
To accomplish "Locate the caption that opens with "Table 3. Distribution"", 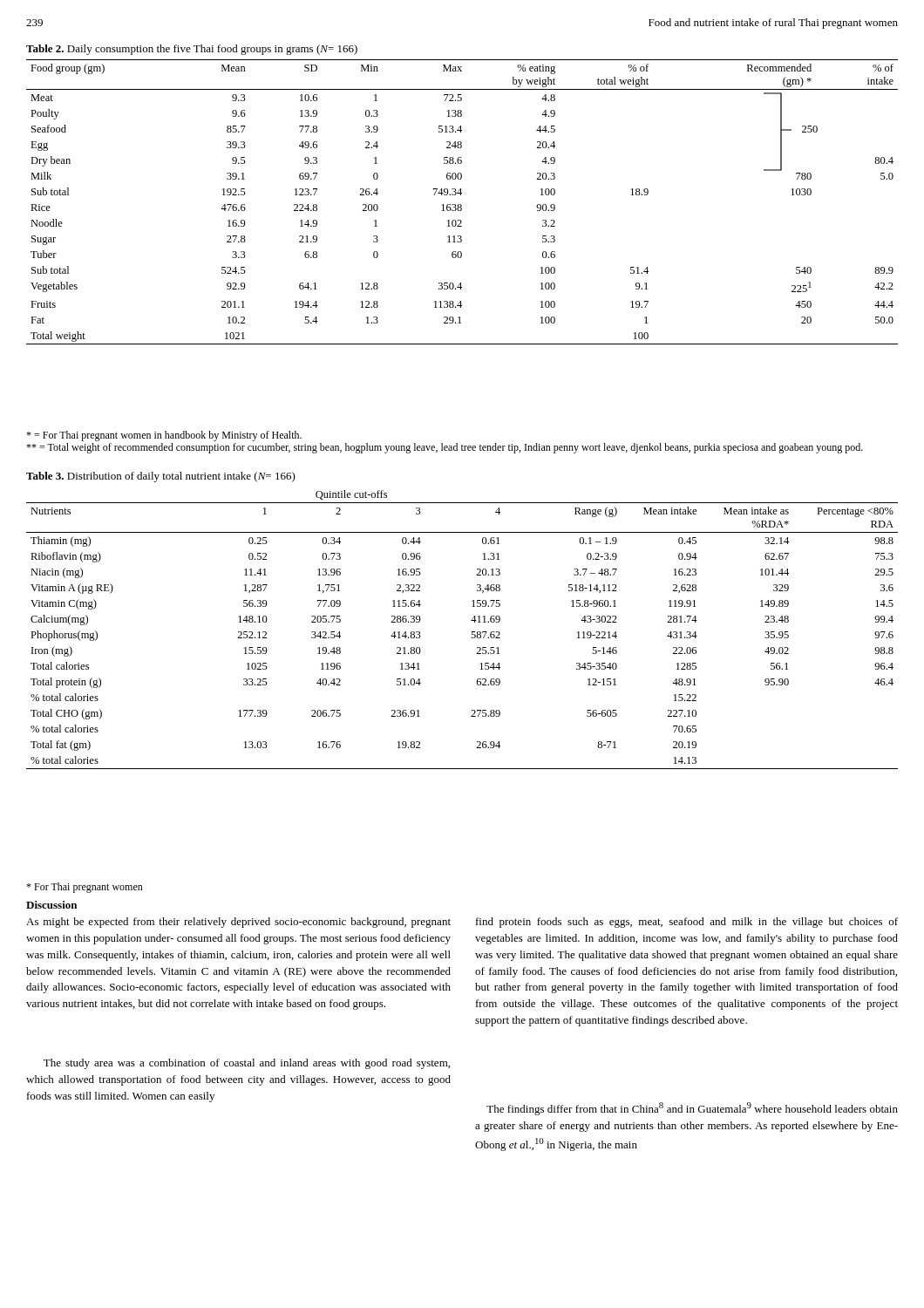I will click(161, 476).
